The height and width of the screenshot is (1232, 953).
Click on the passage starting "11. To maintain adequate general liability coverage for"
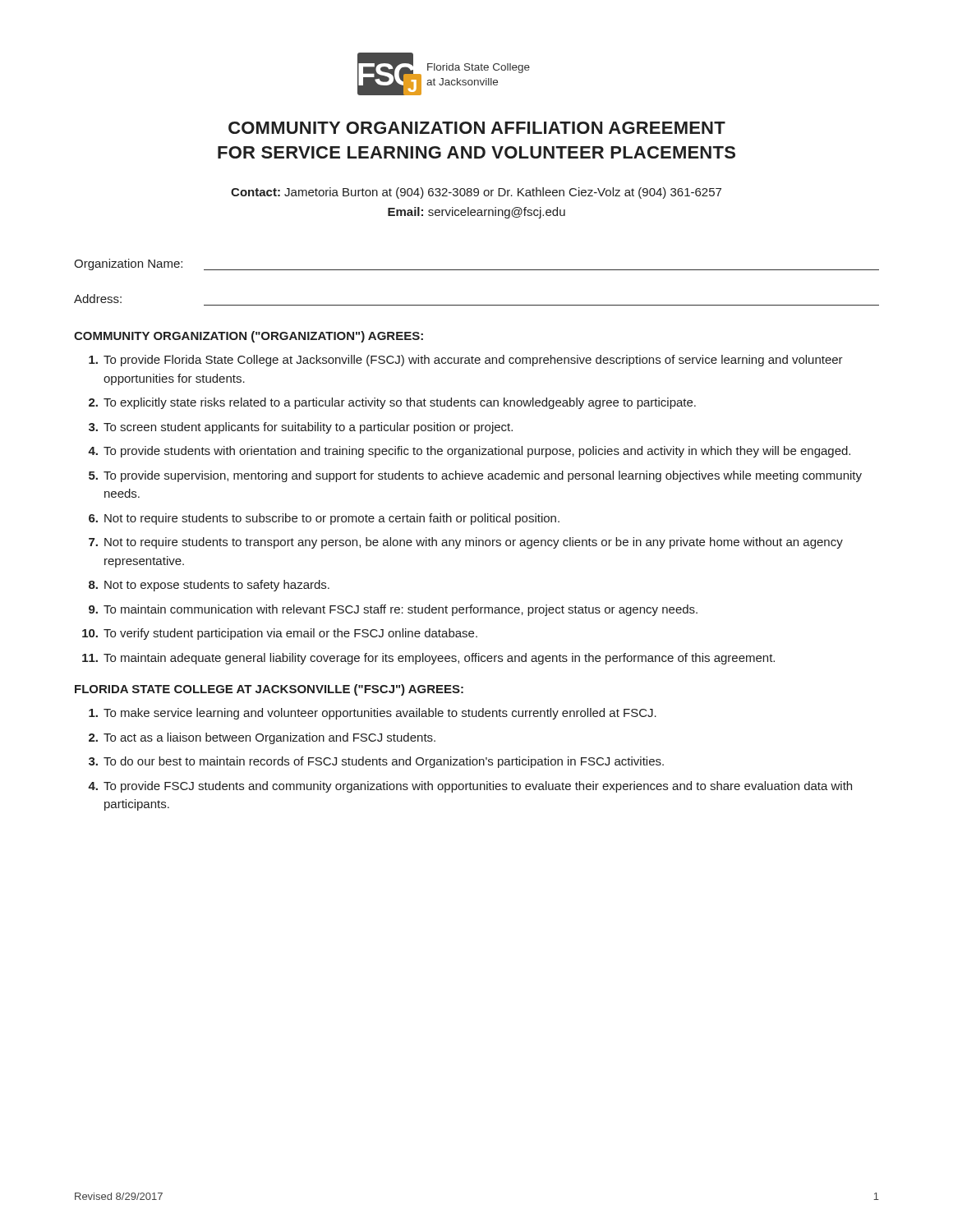[476, 658]
